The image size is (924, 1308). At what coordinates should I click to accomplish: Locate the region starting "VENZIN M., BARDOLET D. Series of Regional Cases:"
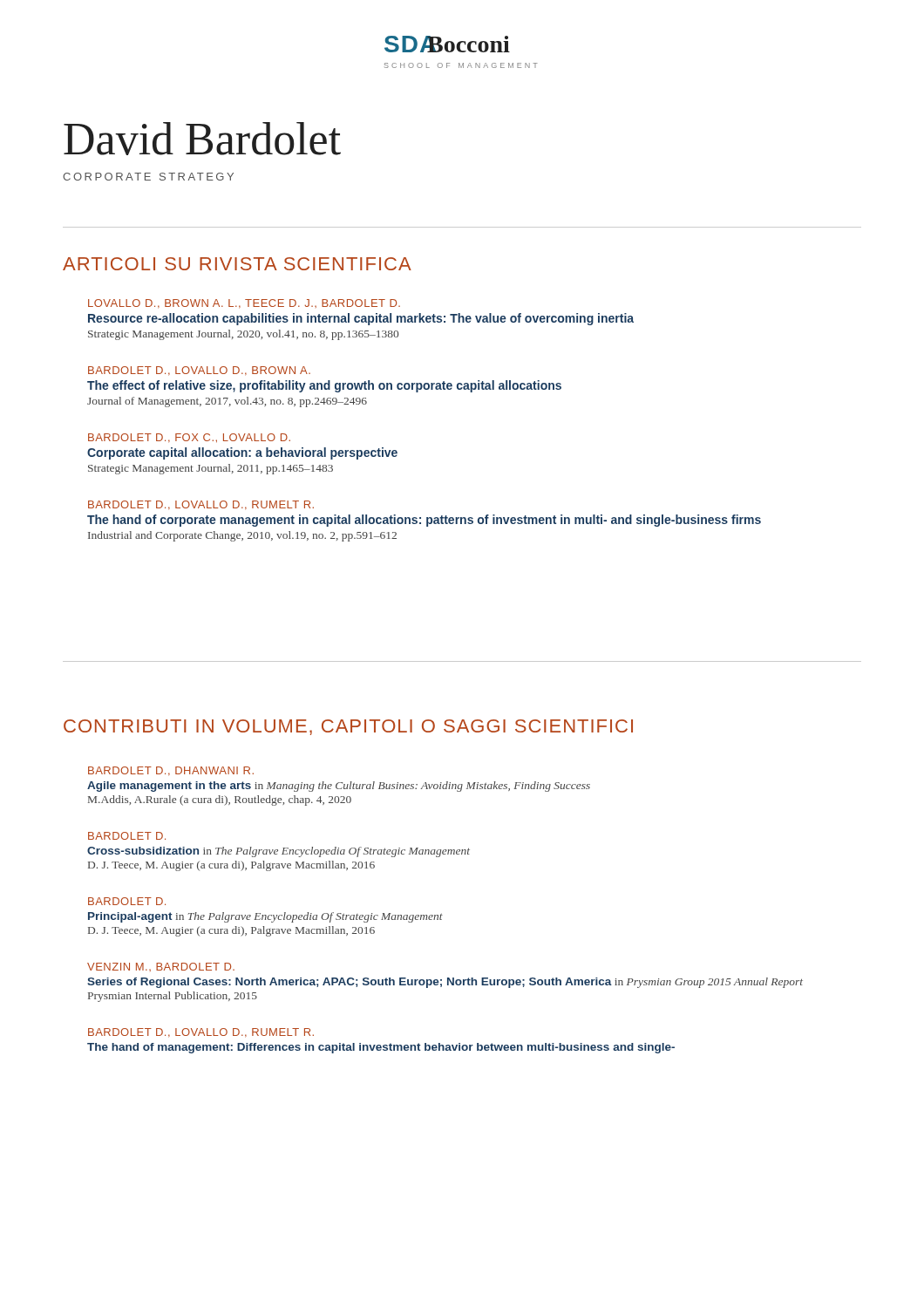471,981
